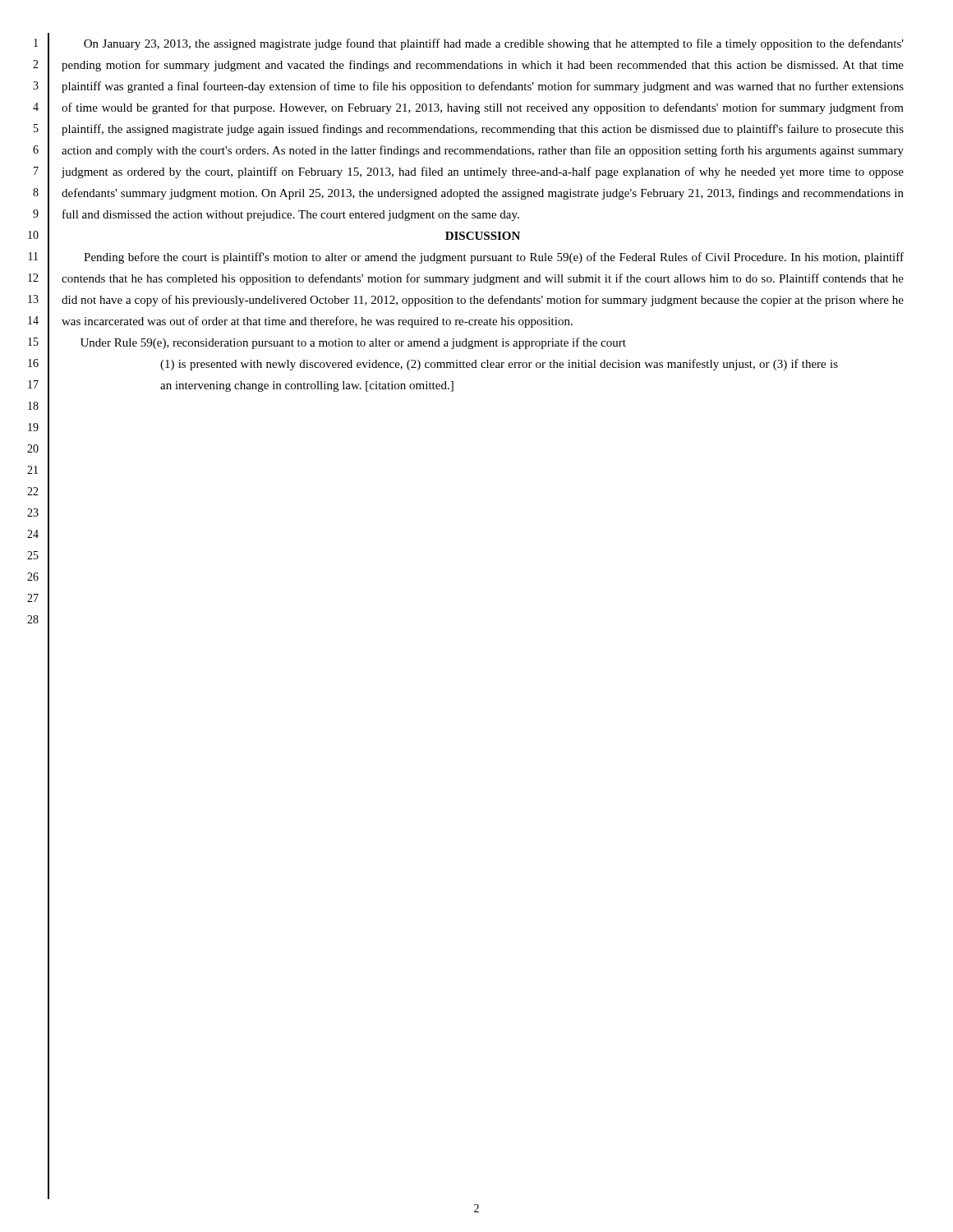
Task: Click on the text block containing "Under Rule 59(e), reconsideration"
Action: [344, 342]
